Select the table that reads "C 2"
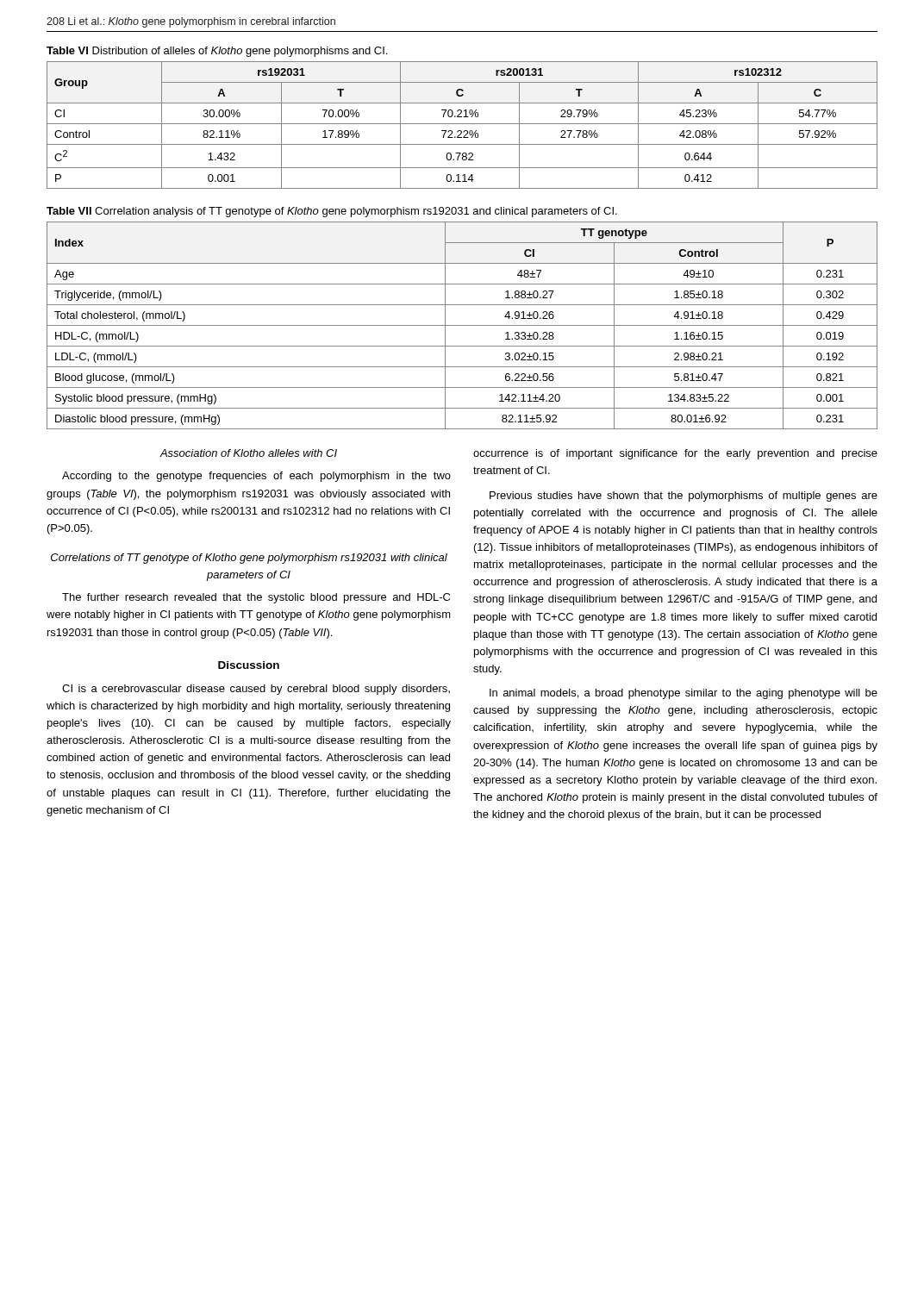The height and width of the screenshot is (1293, 924). [462, 125]
